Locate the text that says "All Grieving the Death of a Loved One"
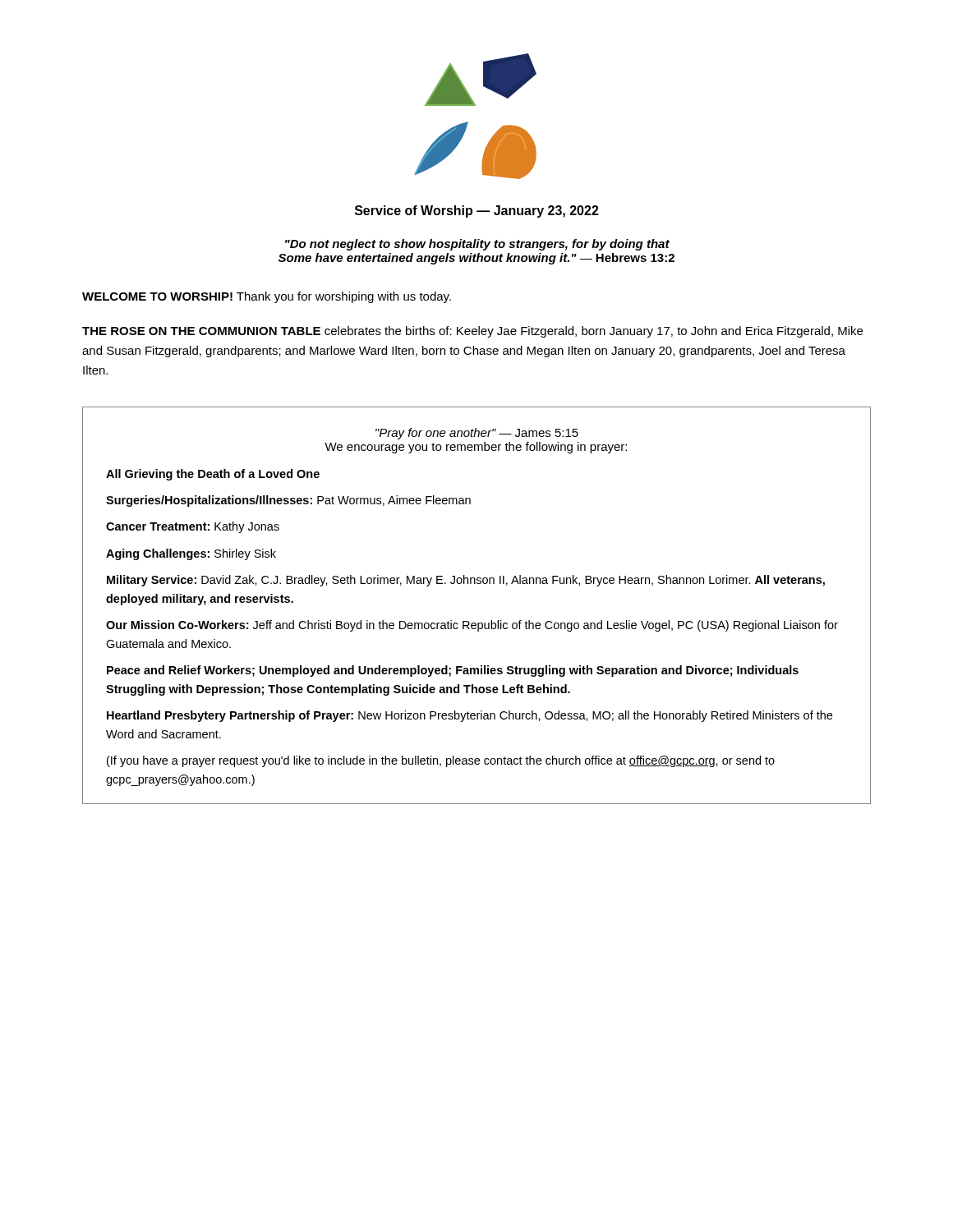953x1232 pixels. coord(213,474)
